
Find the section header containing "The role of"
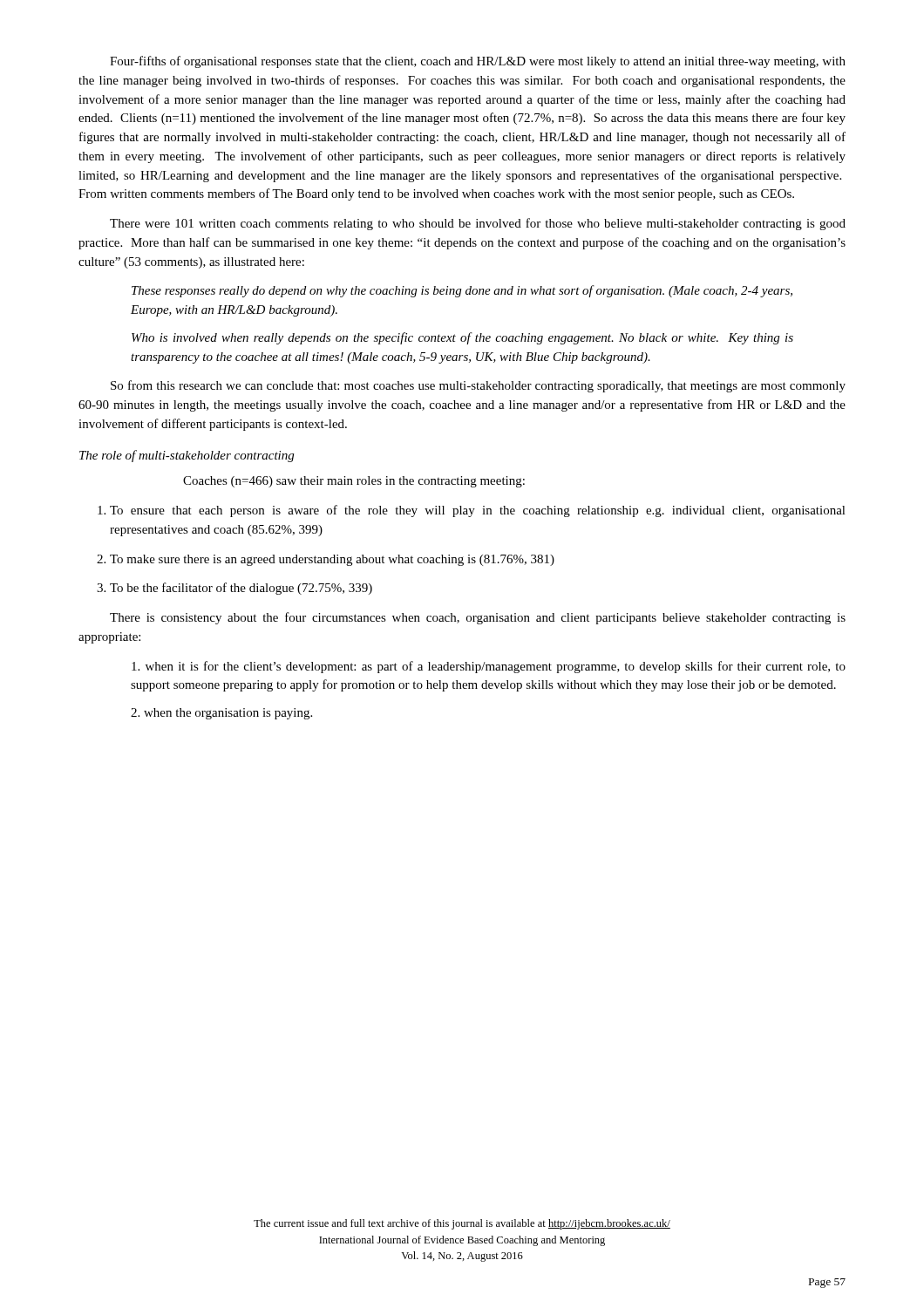(187, 456)
